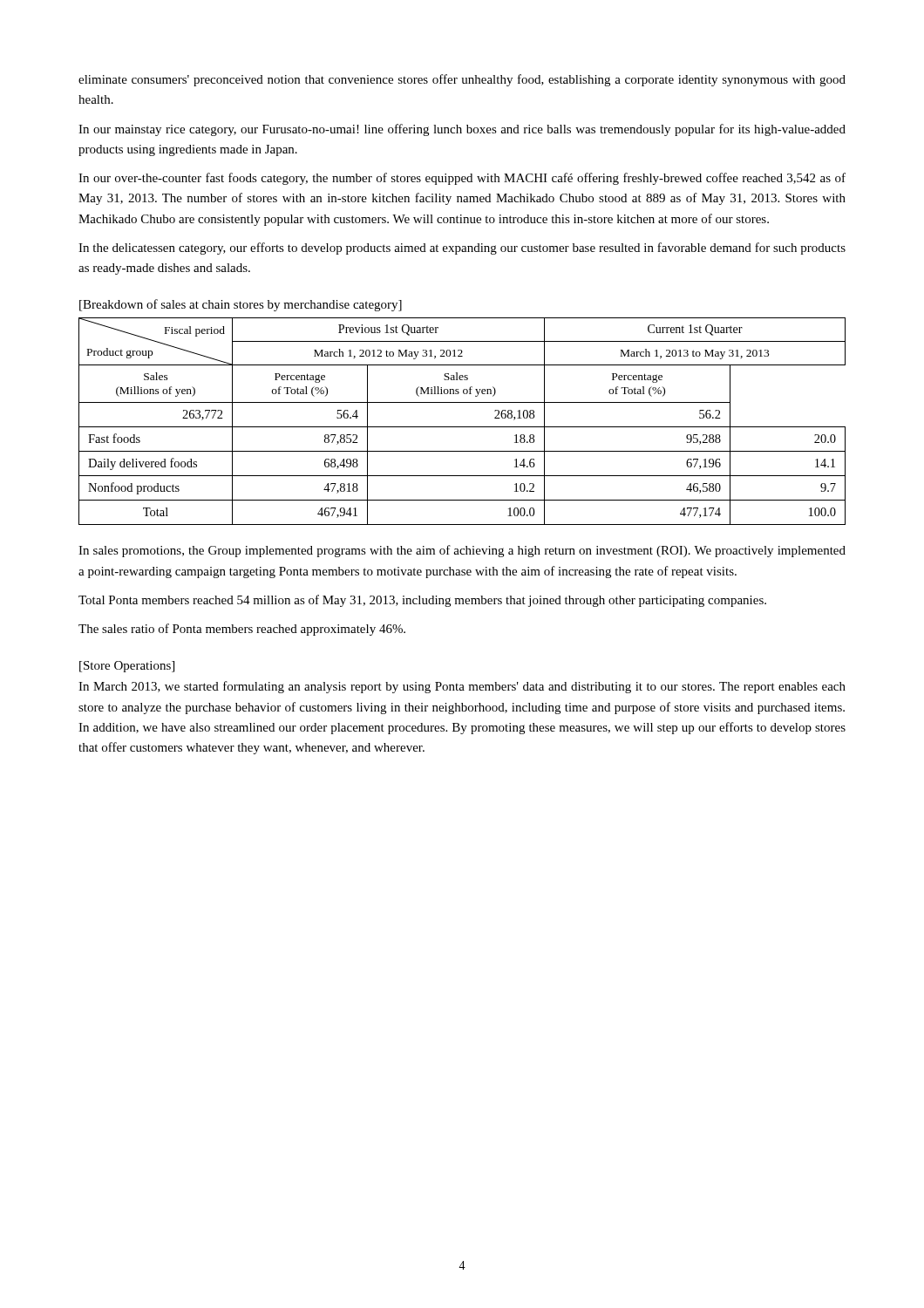This screenshot has height=1308, width=924.
Task: Click on the region starting "[Store Operations]"
Action: pos(127,666)
